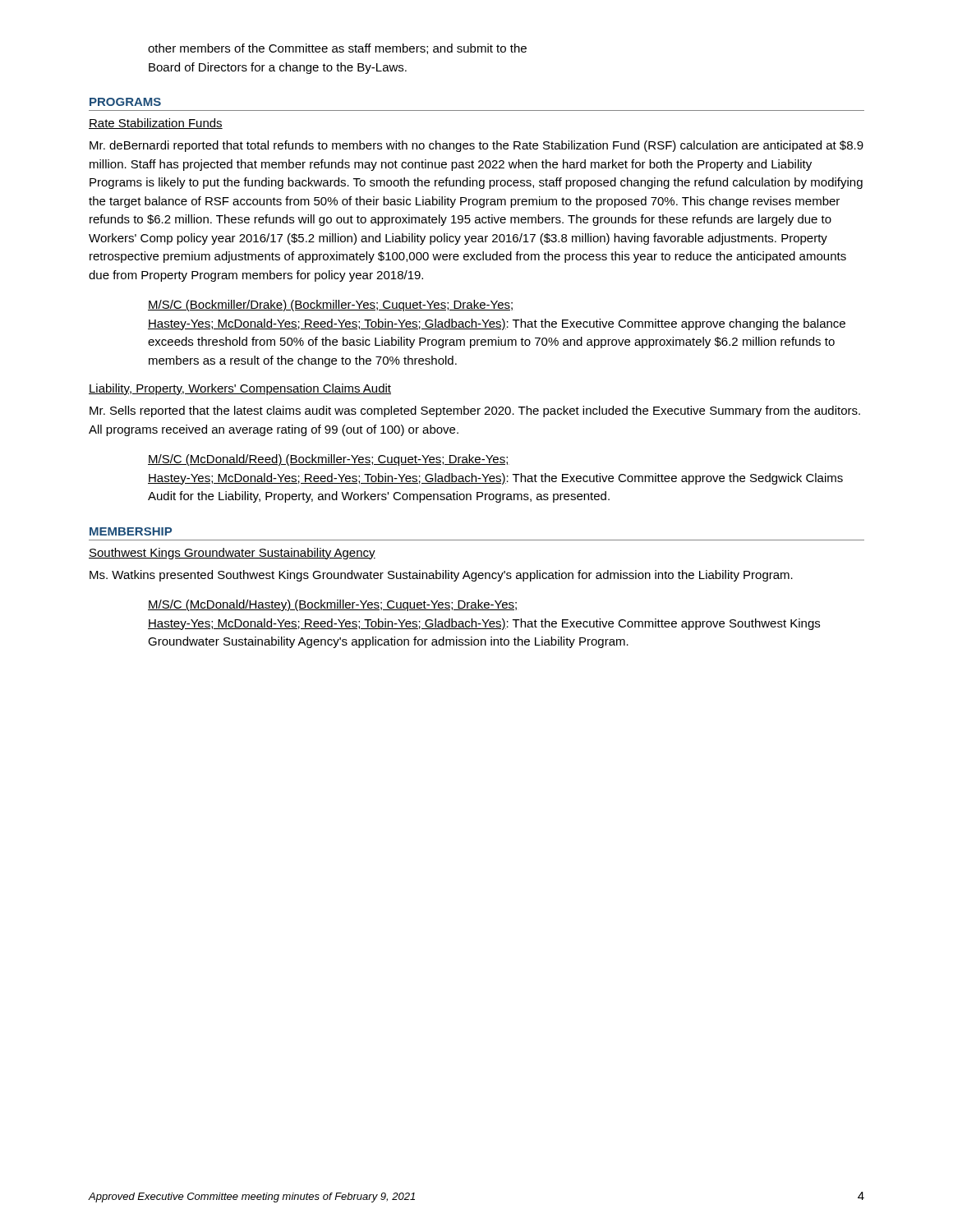Navigate to the passage starting "M/S/C (McDonald/Reed) (Bockmiller-Yes; Cuquet-Yes; Drake-Yes; Hastey-Yes;"
This screenshot has height=1232, width=953.
pyautogui.click(x=496, y=477)
